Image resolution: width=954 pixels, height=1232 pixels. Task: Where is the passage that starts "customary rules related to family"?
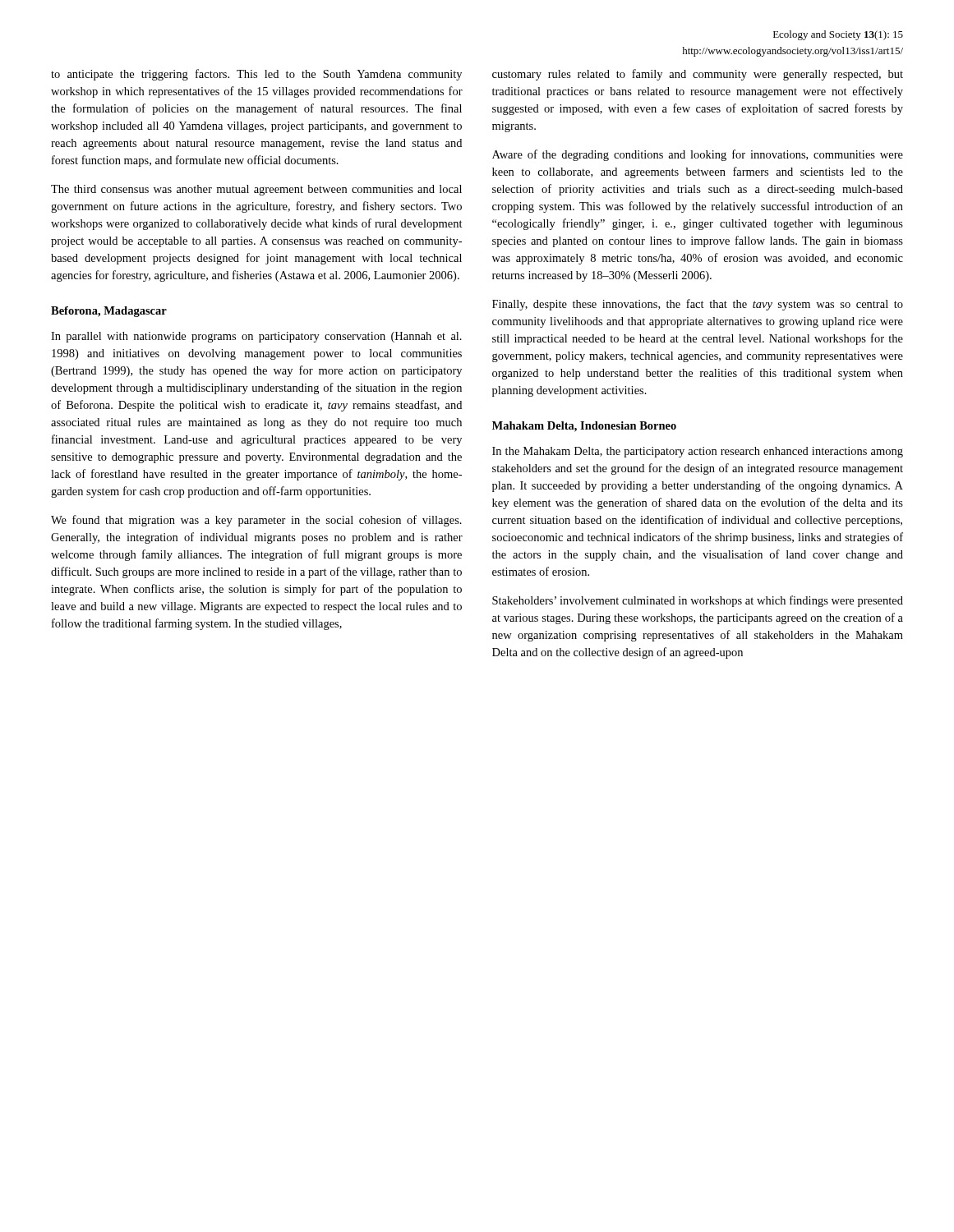pos(697,100)
